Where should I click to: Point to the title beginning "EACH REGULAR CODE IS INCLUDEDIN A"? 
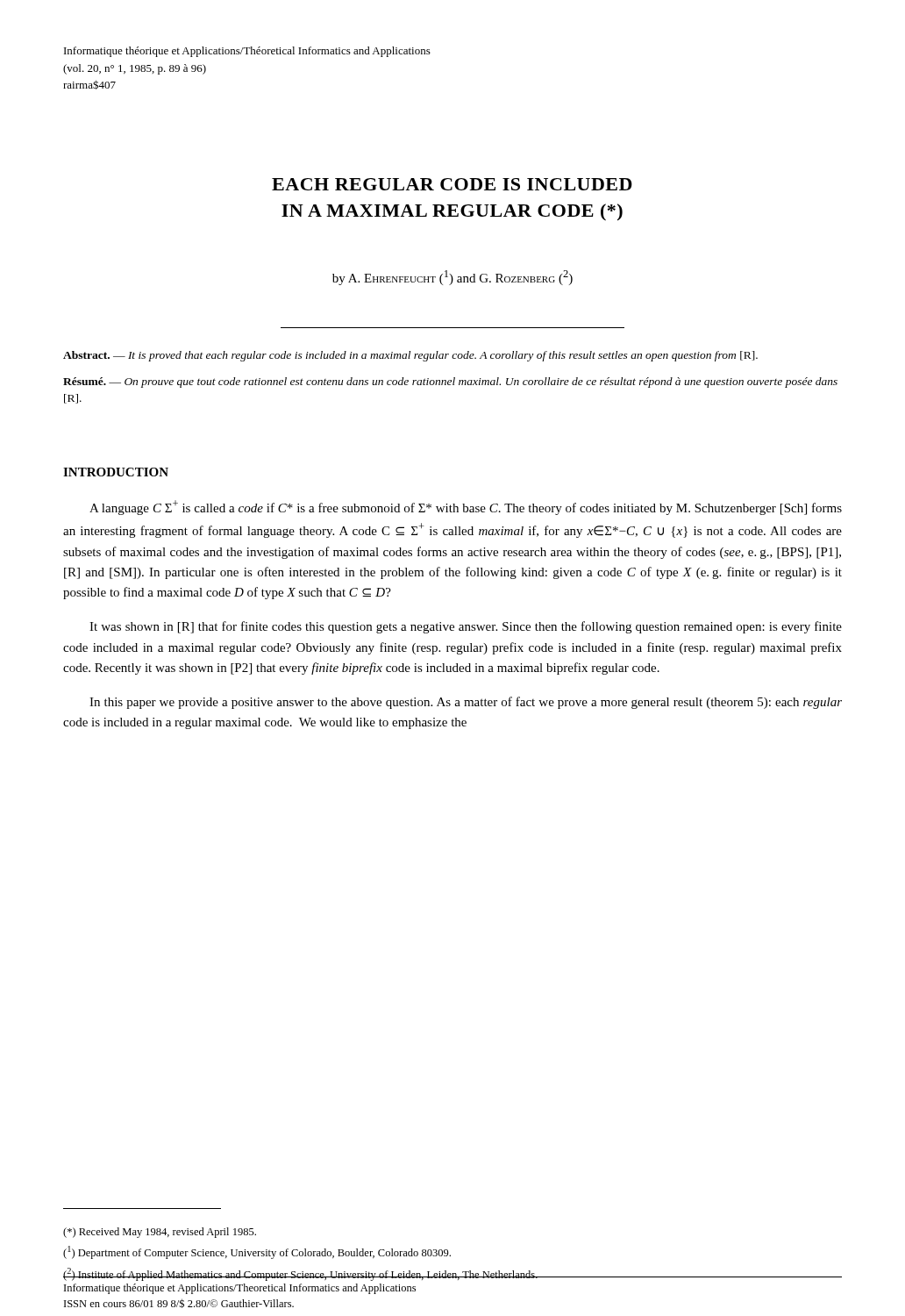point(452,197)
